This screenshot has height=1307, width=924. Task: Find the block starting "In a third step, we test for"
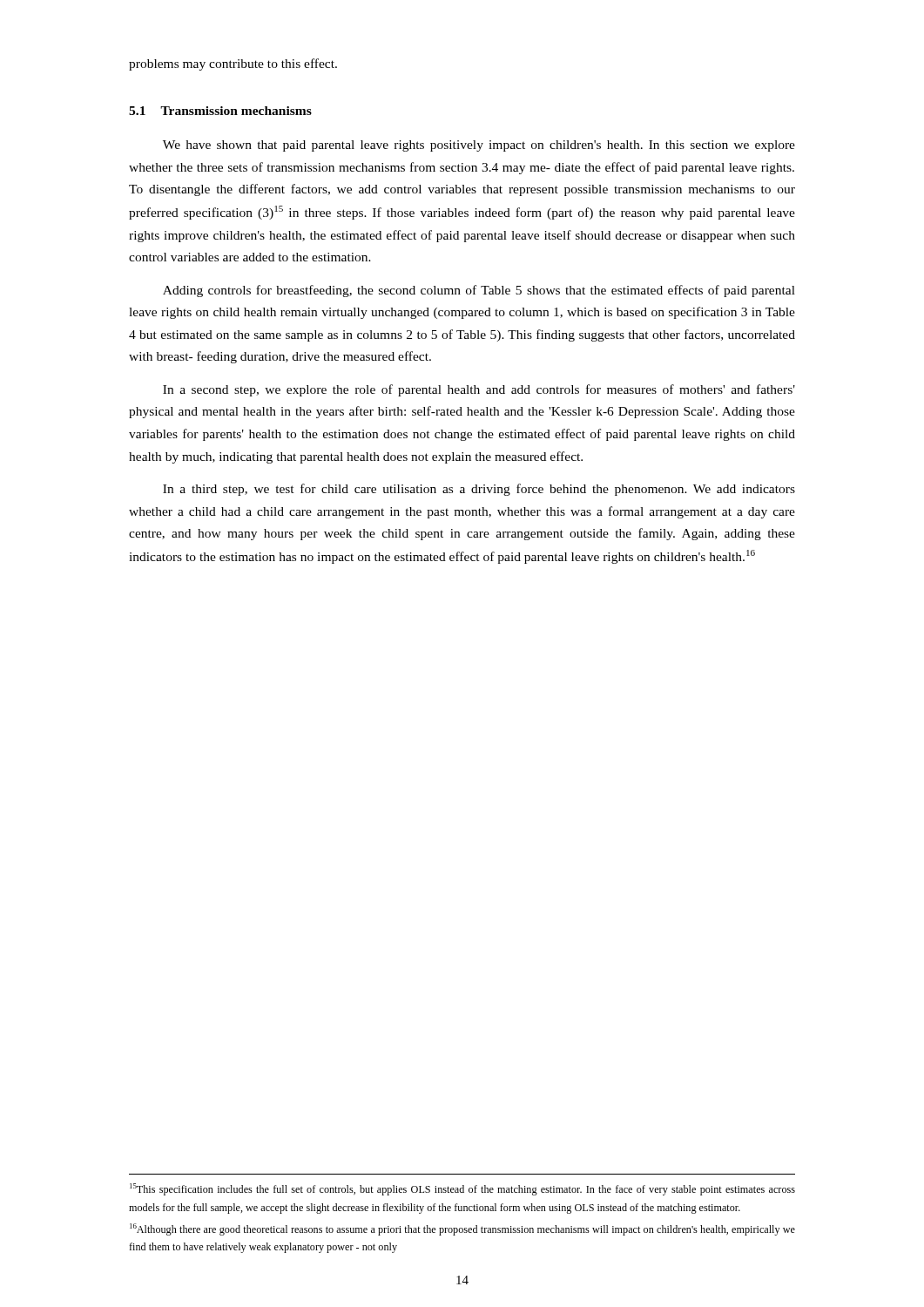[x=462, y=523]
